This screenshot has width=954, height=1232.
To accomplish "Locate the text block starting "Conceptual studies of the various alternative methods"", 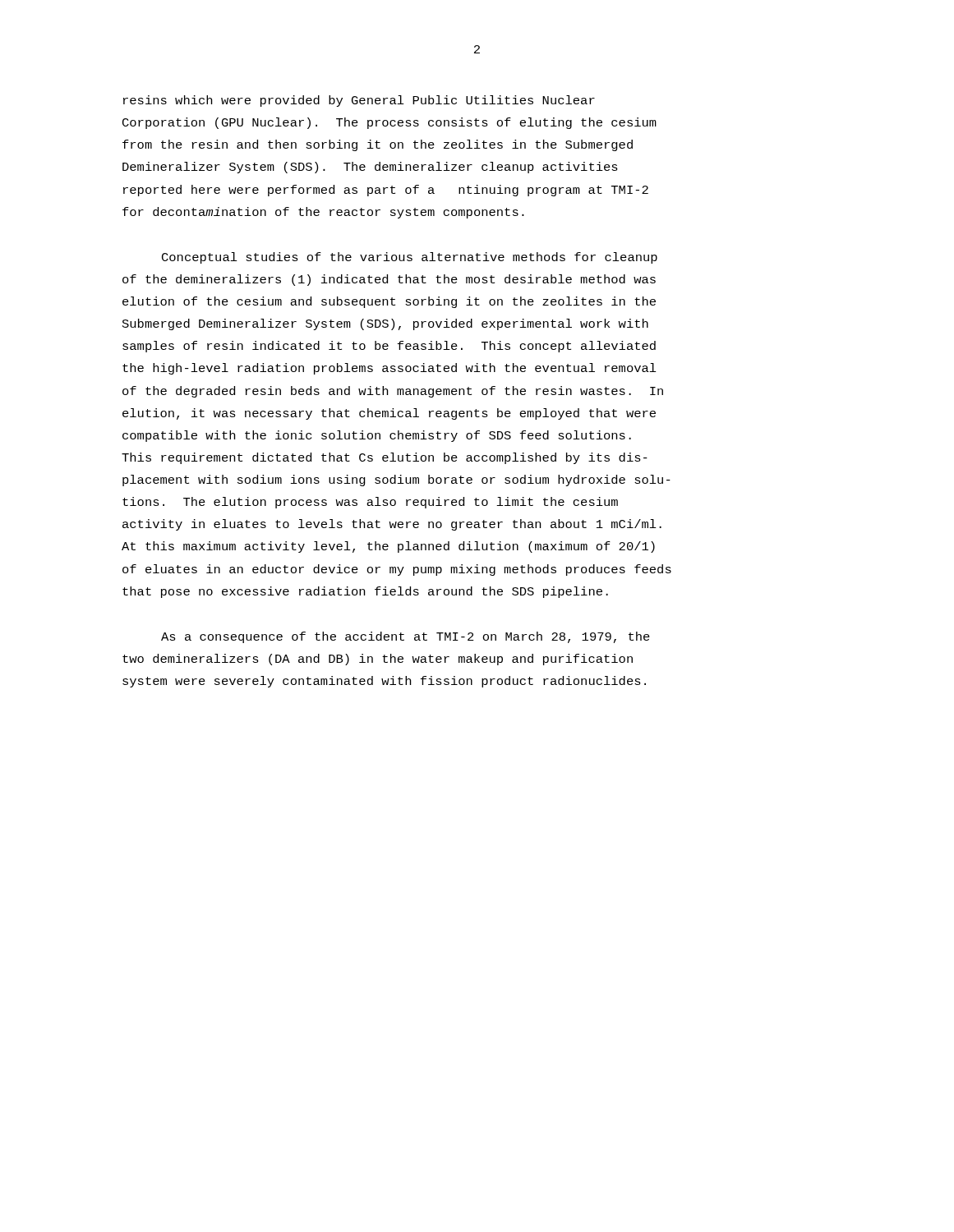I will point(397,425).
